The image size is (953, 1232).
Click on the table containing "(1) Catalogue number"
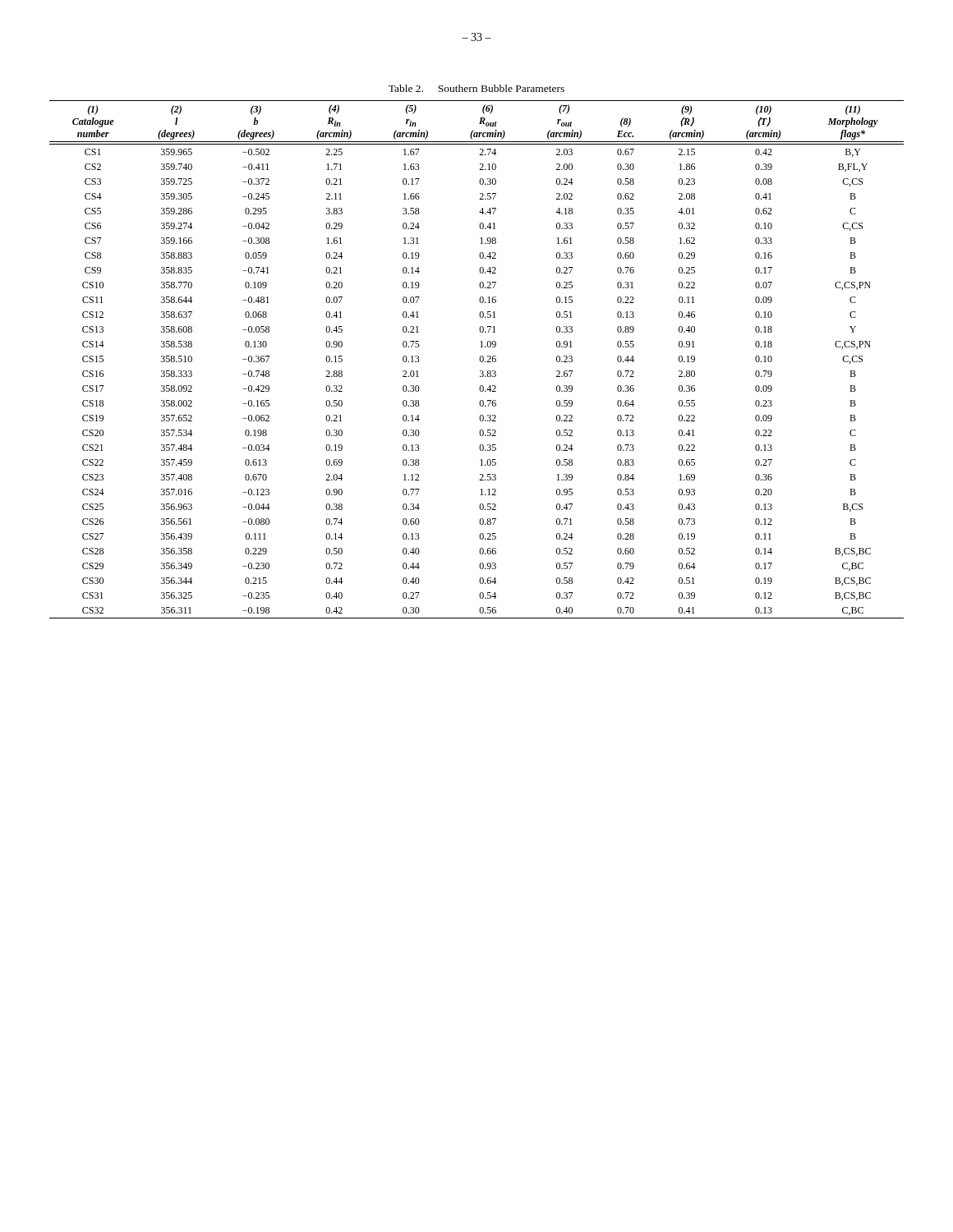(x=476, y=351)
